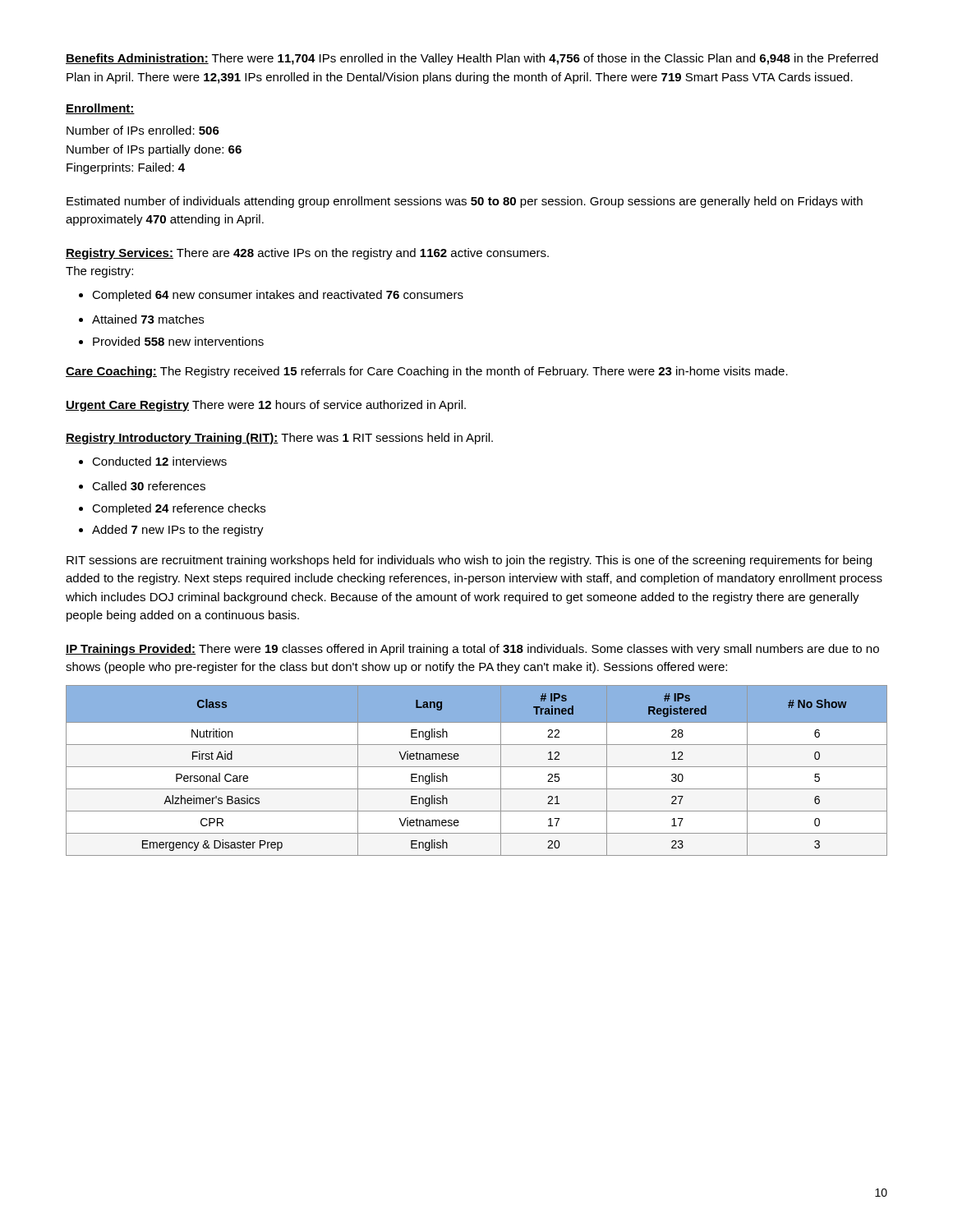The height and width of the screenshot is (1232, 953).
Task: Click the passage that begins "IP Trainings Provided: There were 19"
Action: coord(473,657)
